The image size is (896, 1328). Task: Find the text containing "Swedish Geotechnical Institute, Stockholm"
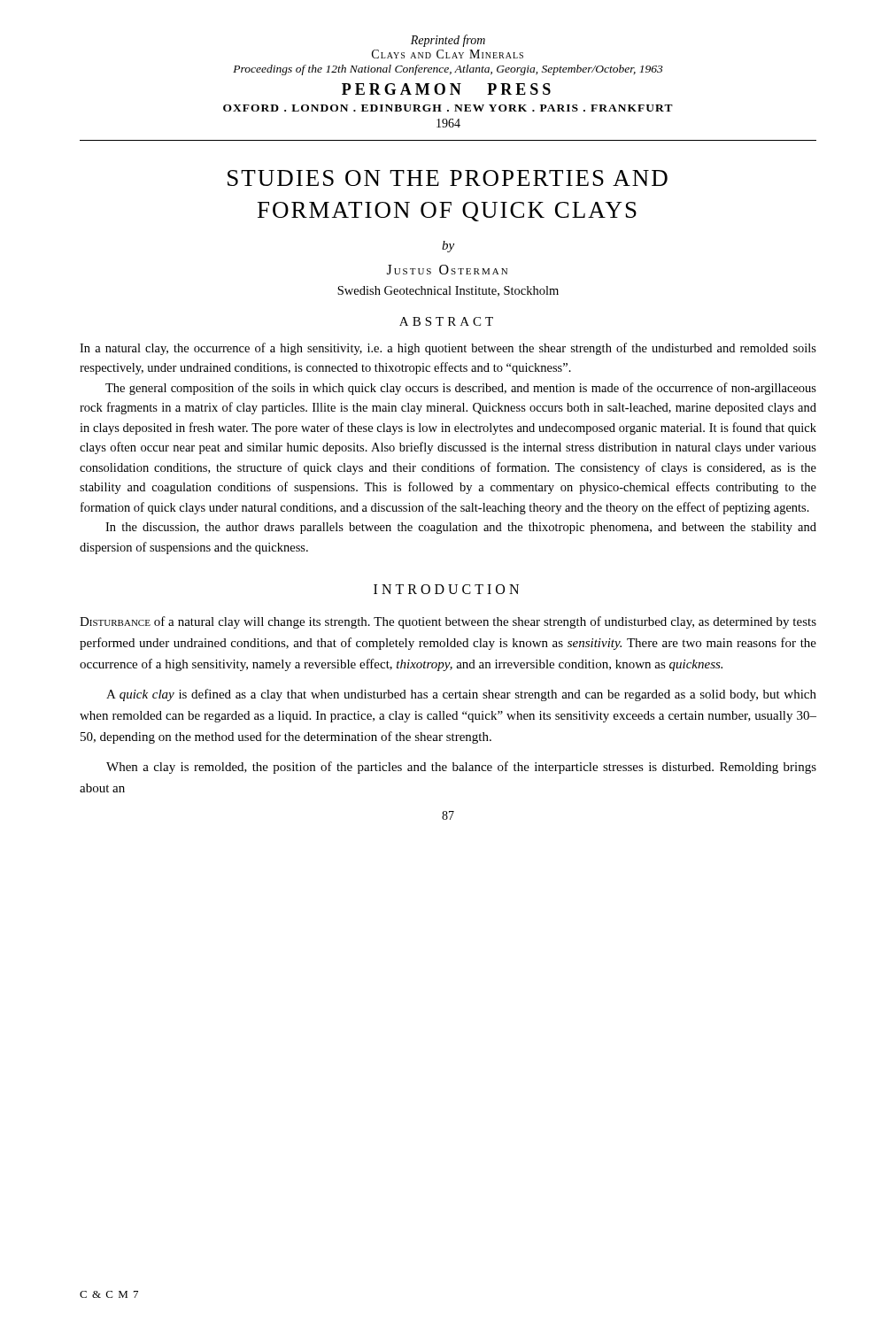coord(448,290)
